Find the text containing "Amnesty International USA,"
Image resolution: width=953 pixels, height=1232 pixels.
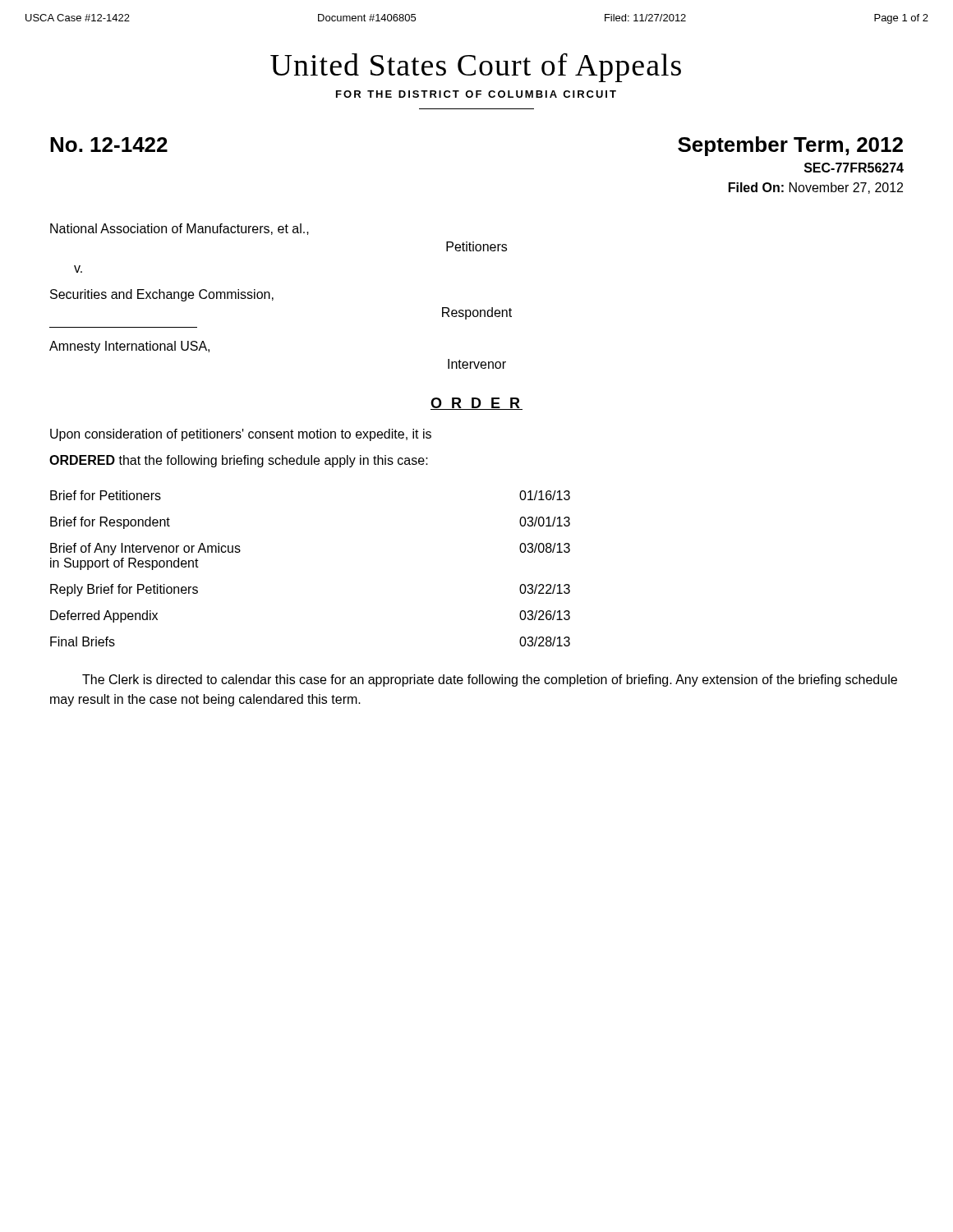pyautogui.click(x=130, y=346)
